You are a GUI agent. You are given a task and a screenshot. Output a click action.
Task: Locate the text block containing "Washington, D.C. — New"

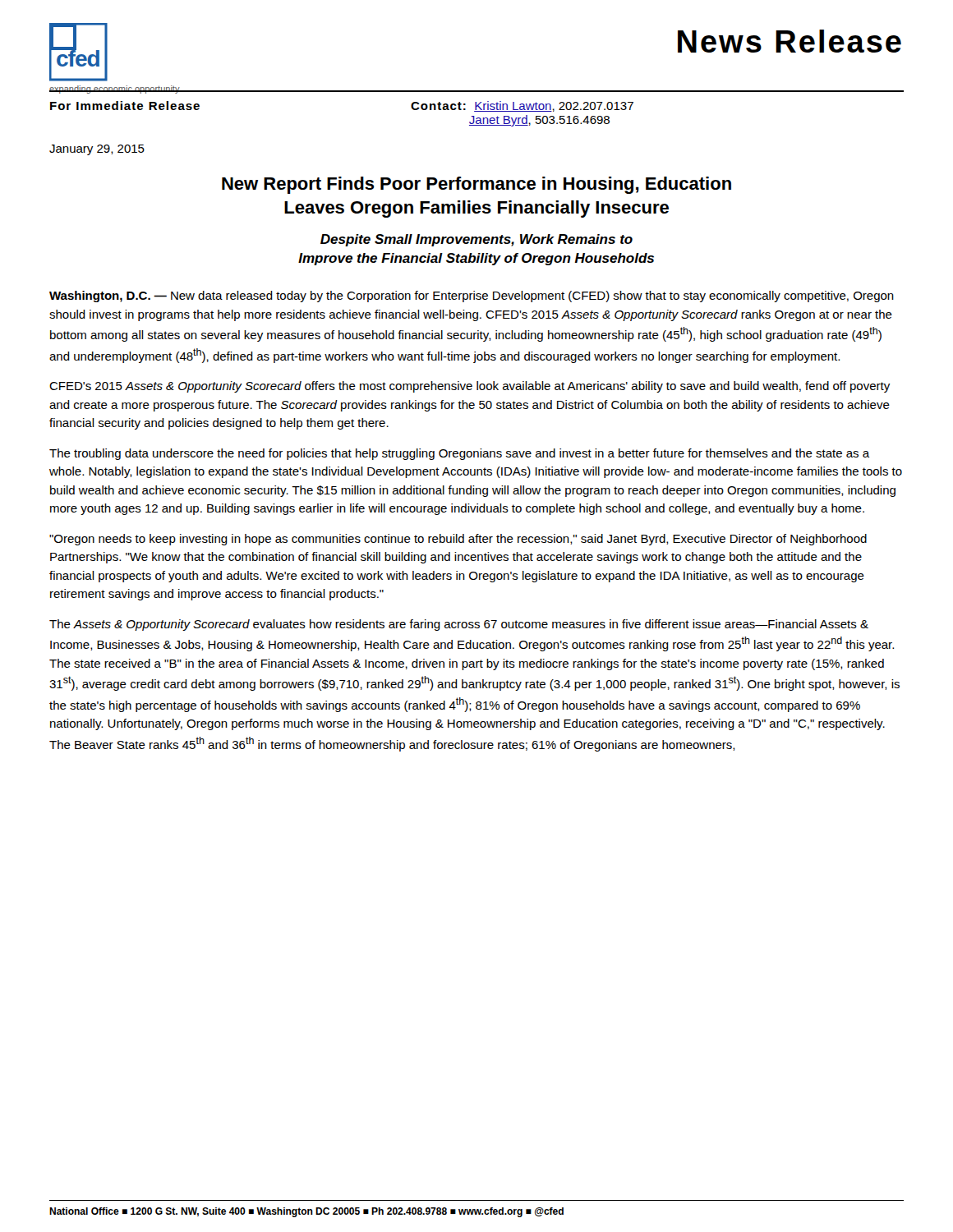(x=472, y=325)
